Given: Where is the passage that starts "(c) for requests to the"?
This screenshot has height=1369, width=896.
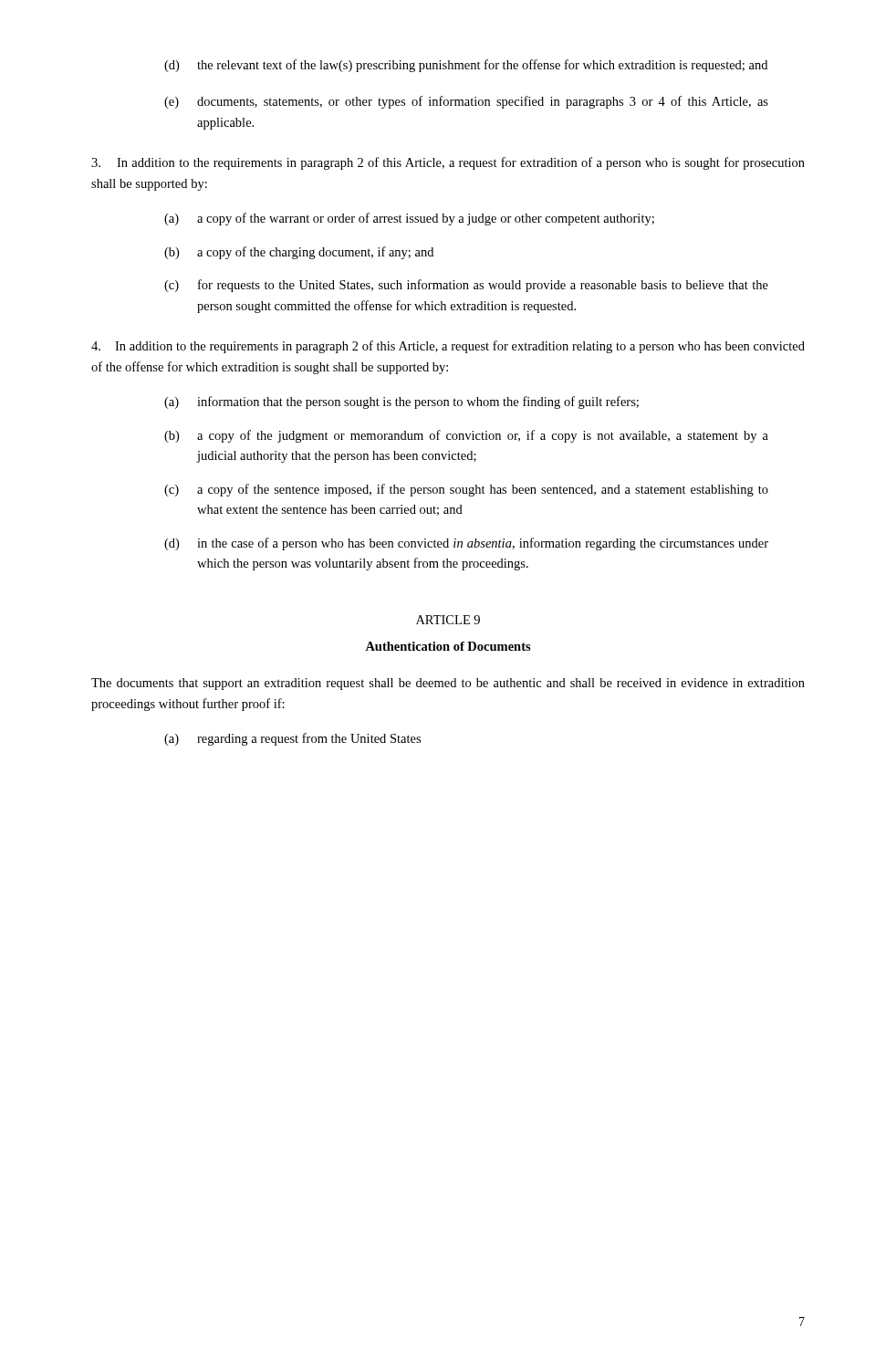Looking at the screenshot, I should pyautogui.click(x=466, y=295).
